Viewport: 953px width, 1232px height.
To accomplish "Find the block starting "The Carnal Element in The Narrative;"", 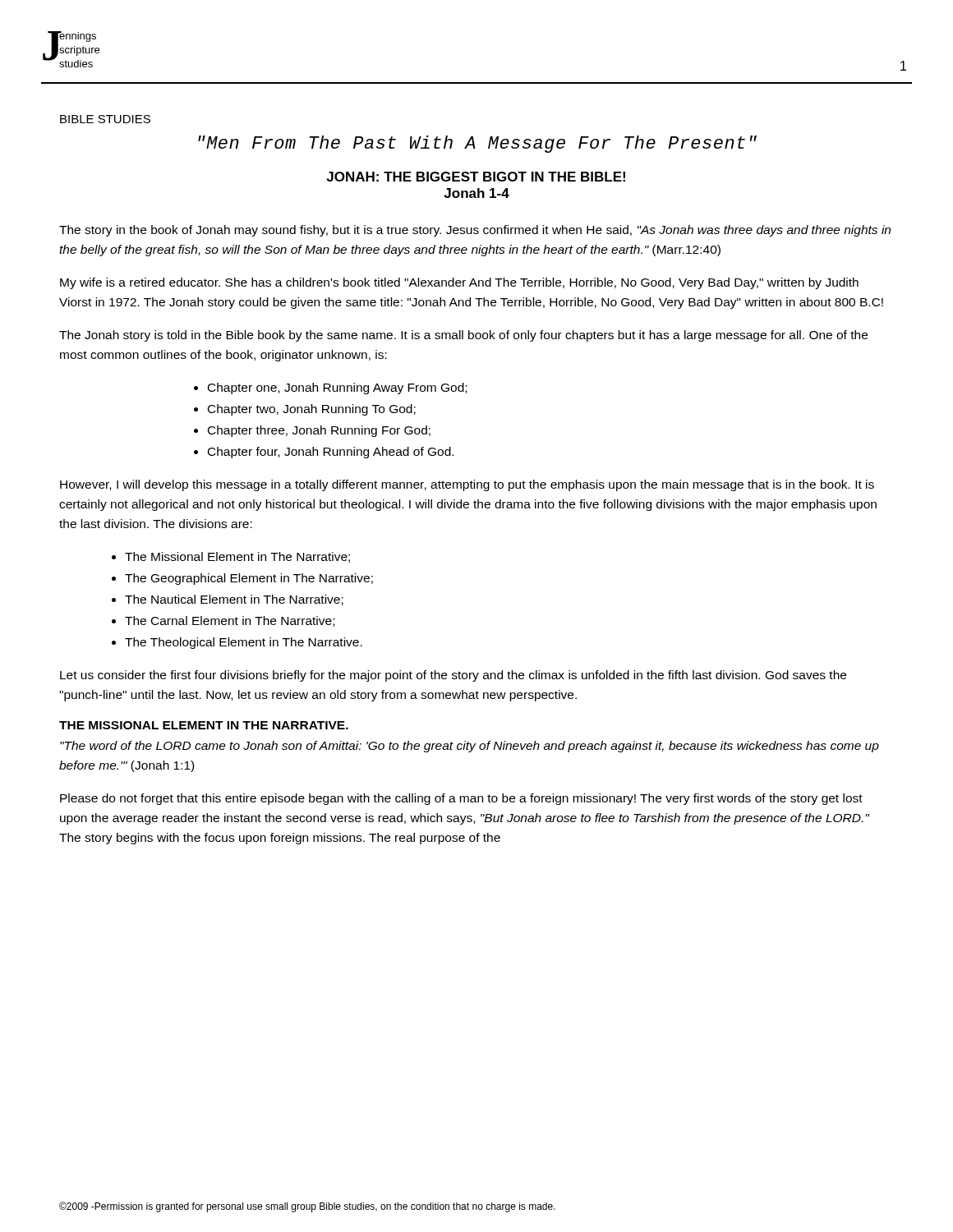I will pyautogui.click(x=230, y=621).
